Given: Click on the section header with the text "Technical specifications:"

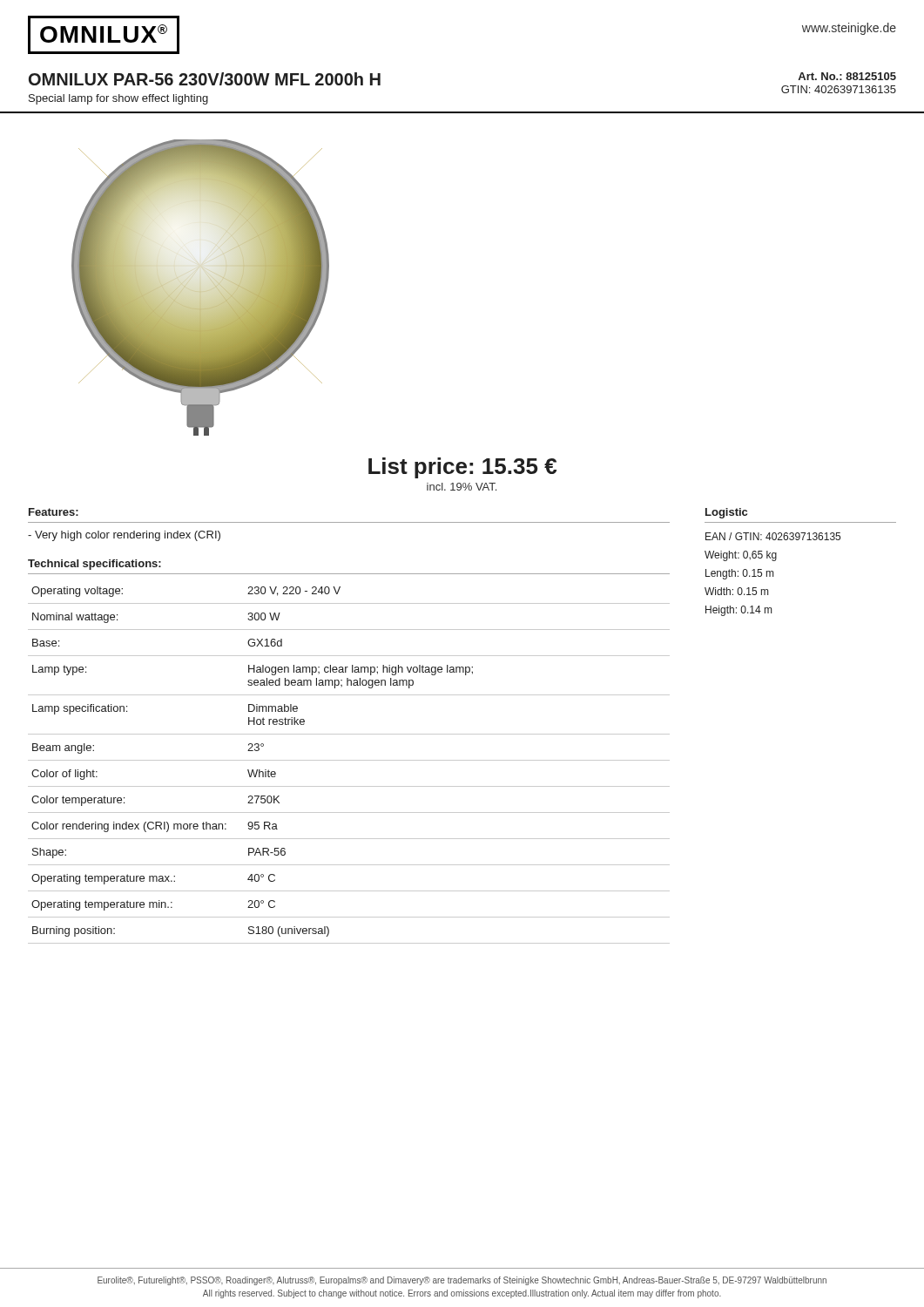Looking at the screenshot, I should coord(95,563).
